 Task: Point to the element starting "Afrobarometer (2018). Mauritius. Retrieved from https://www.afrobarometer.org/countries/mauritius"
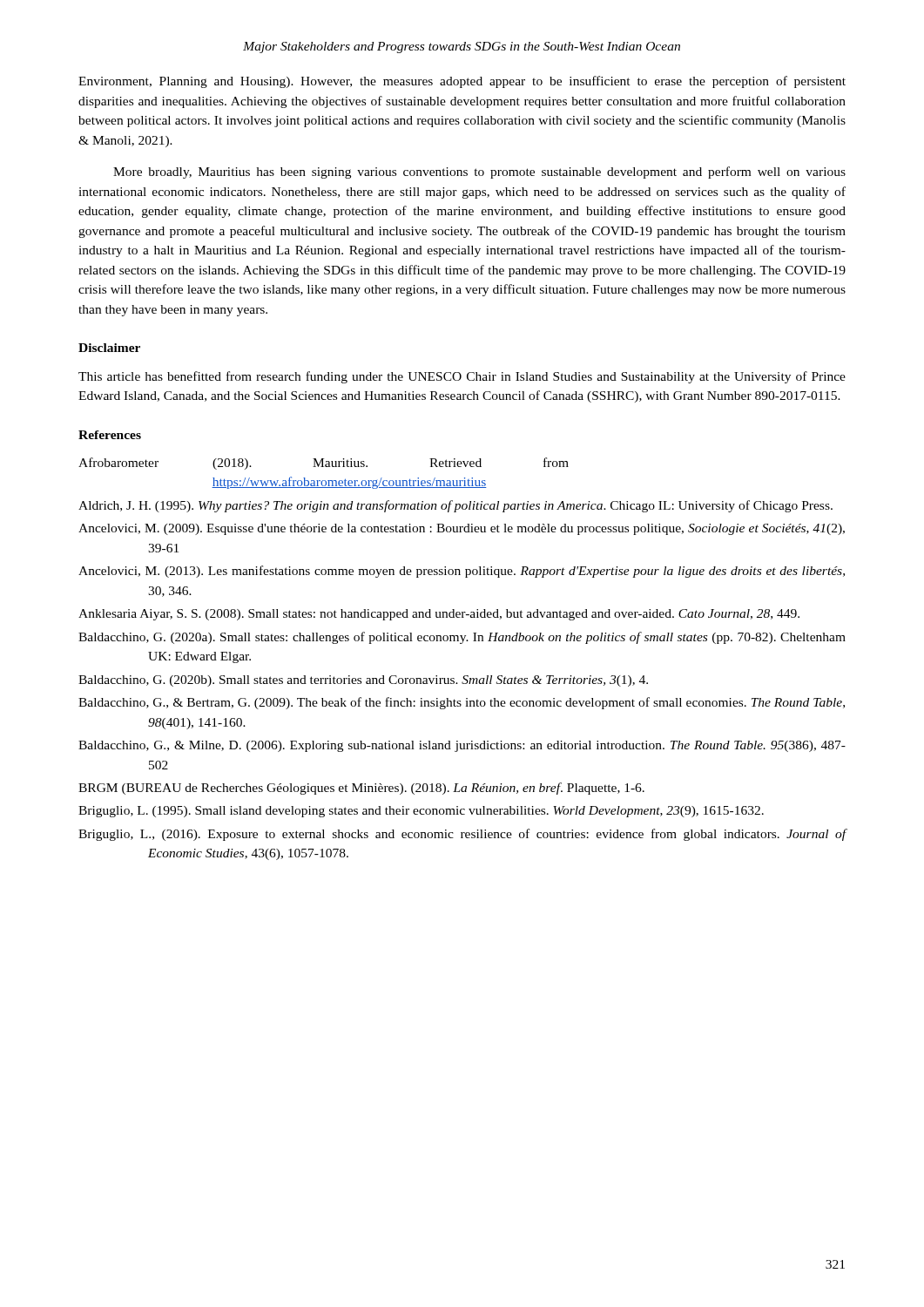324,472
